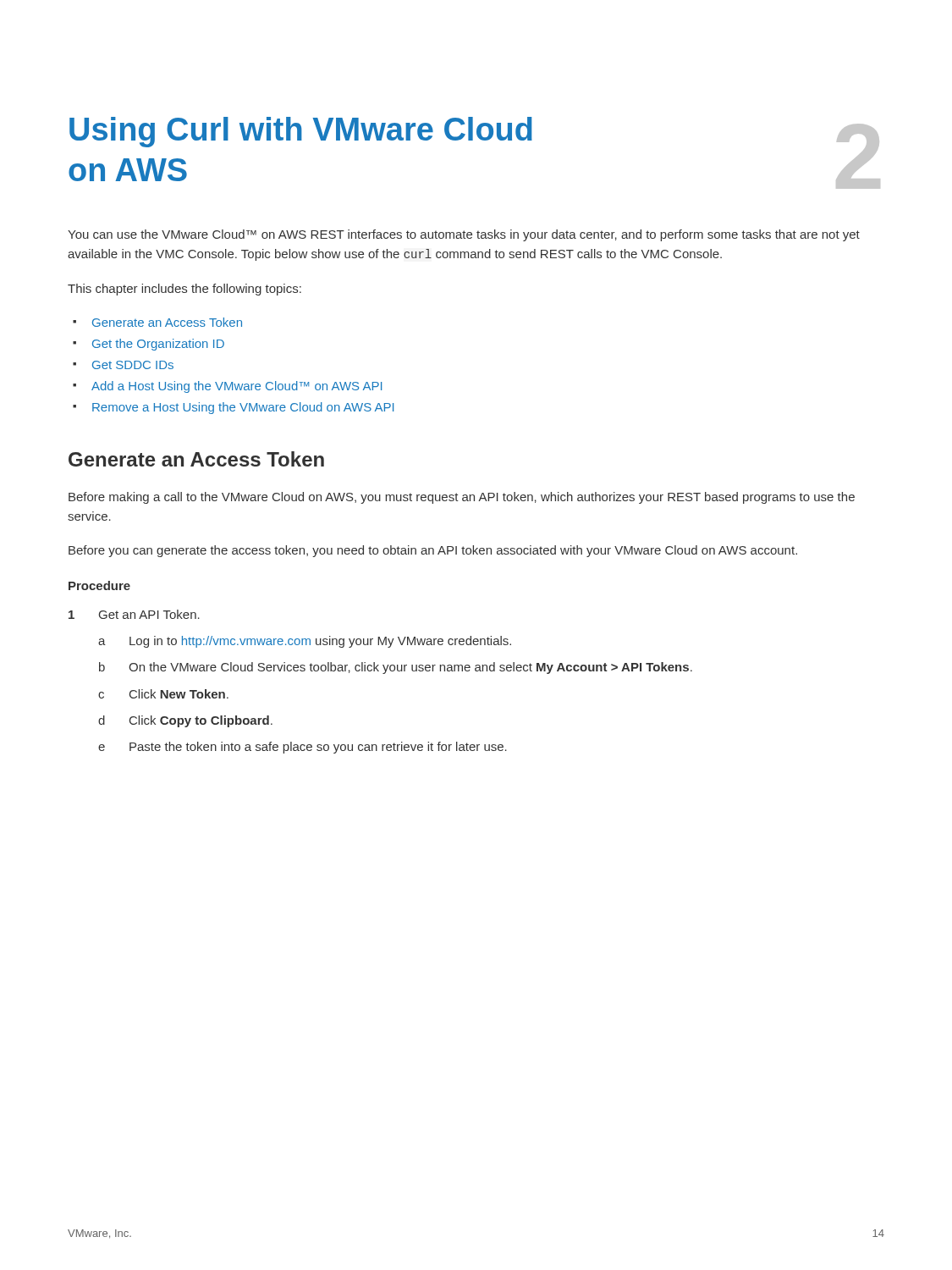Locate the passage starting "Using Curl with VMware Cloudon"
Viewport: 952px width, 1270px height.
click(476, 150)
